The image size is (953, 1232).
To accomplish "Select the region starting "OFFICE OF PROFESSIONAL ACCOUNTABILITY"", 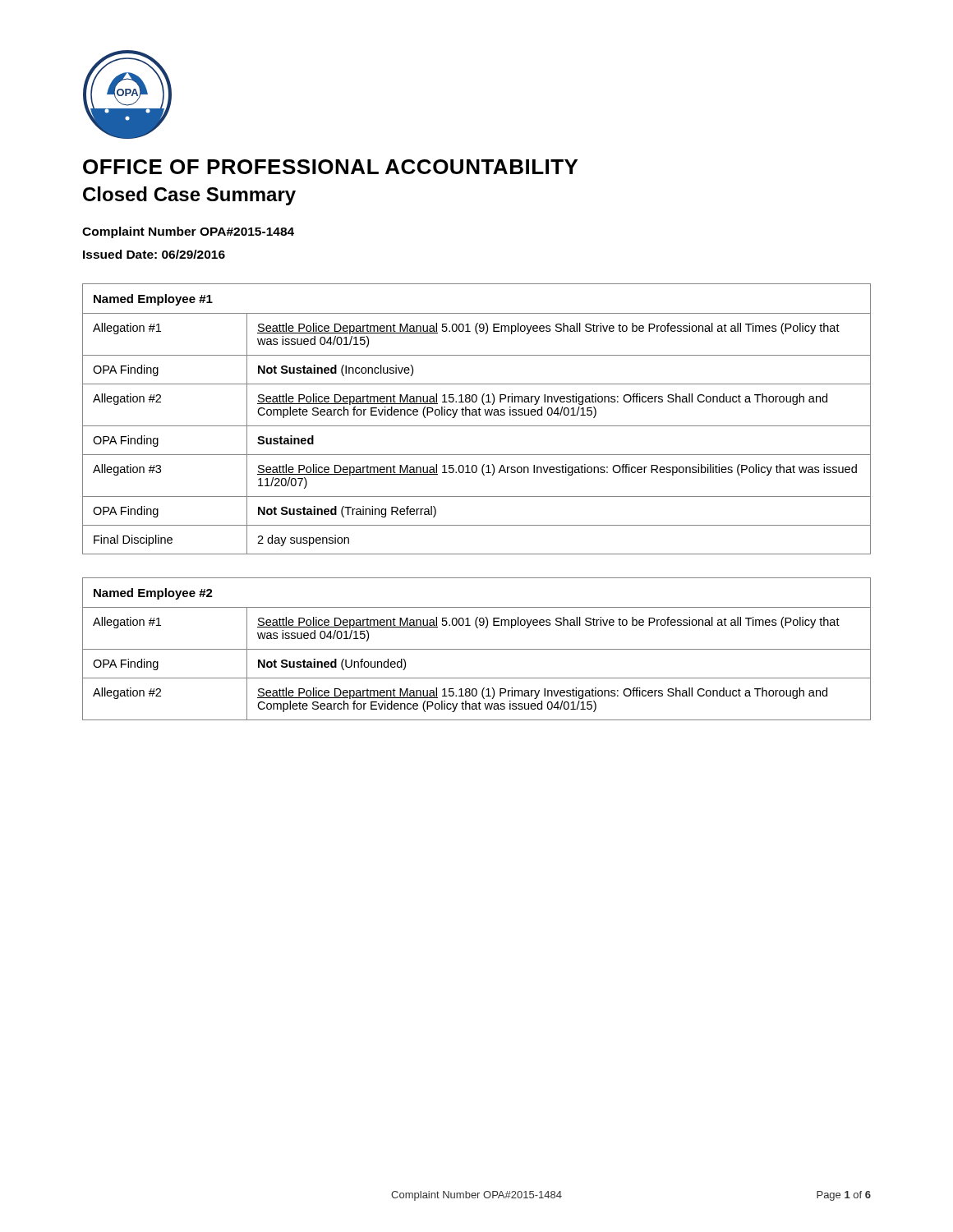I will pyautogui.click(x=330, y=167).
